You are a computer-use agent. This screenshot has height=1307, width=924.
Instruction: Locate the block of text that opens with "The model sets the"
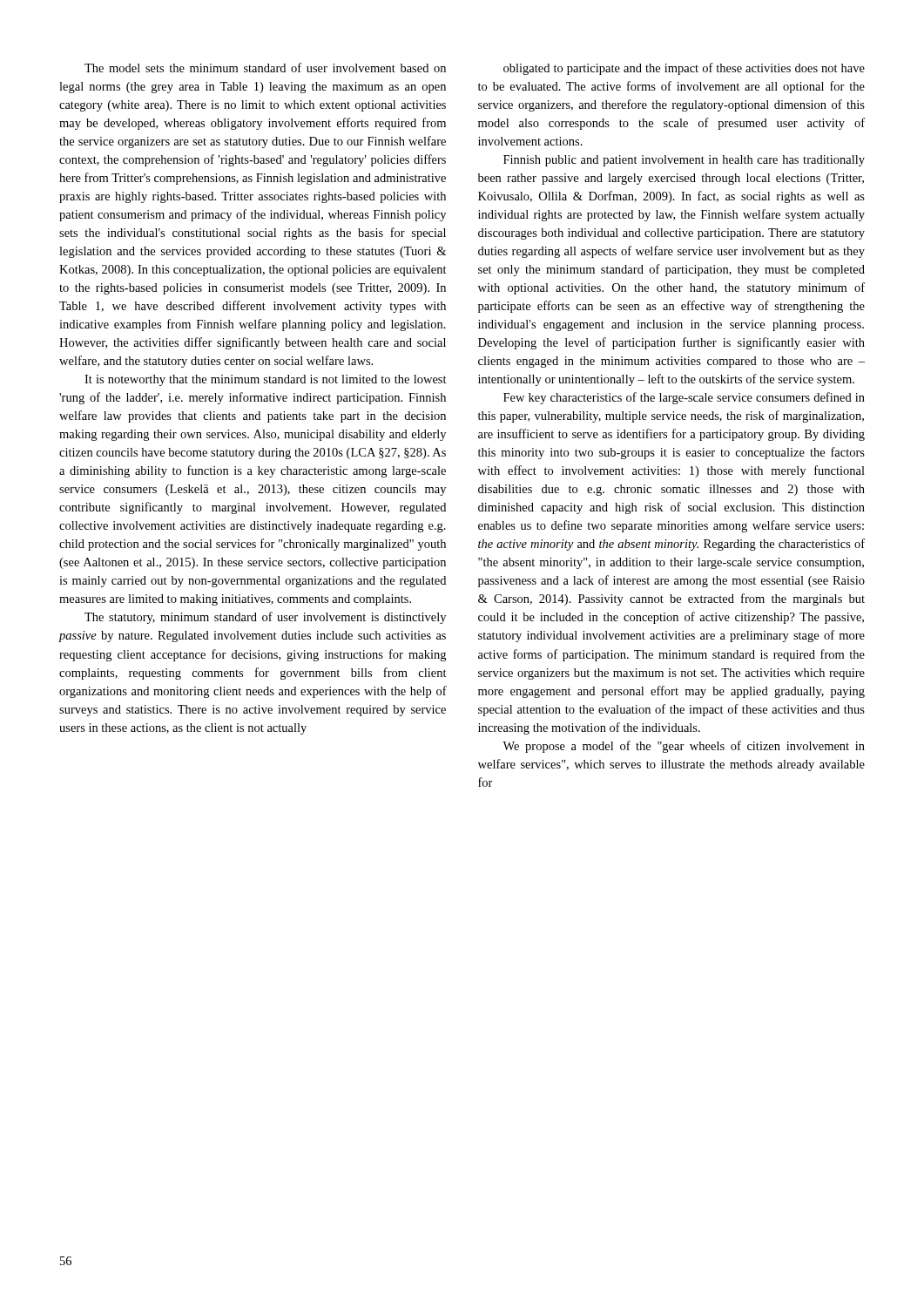tap(253, 215)
